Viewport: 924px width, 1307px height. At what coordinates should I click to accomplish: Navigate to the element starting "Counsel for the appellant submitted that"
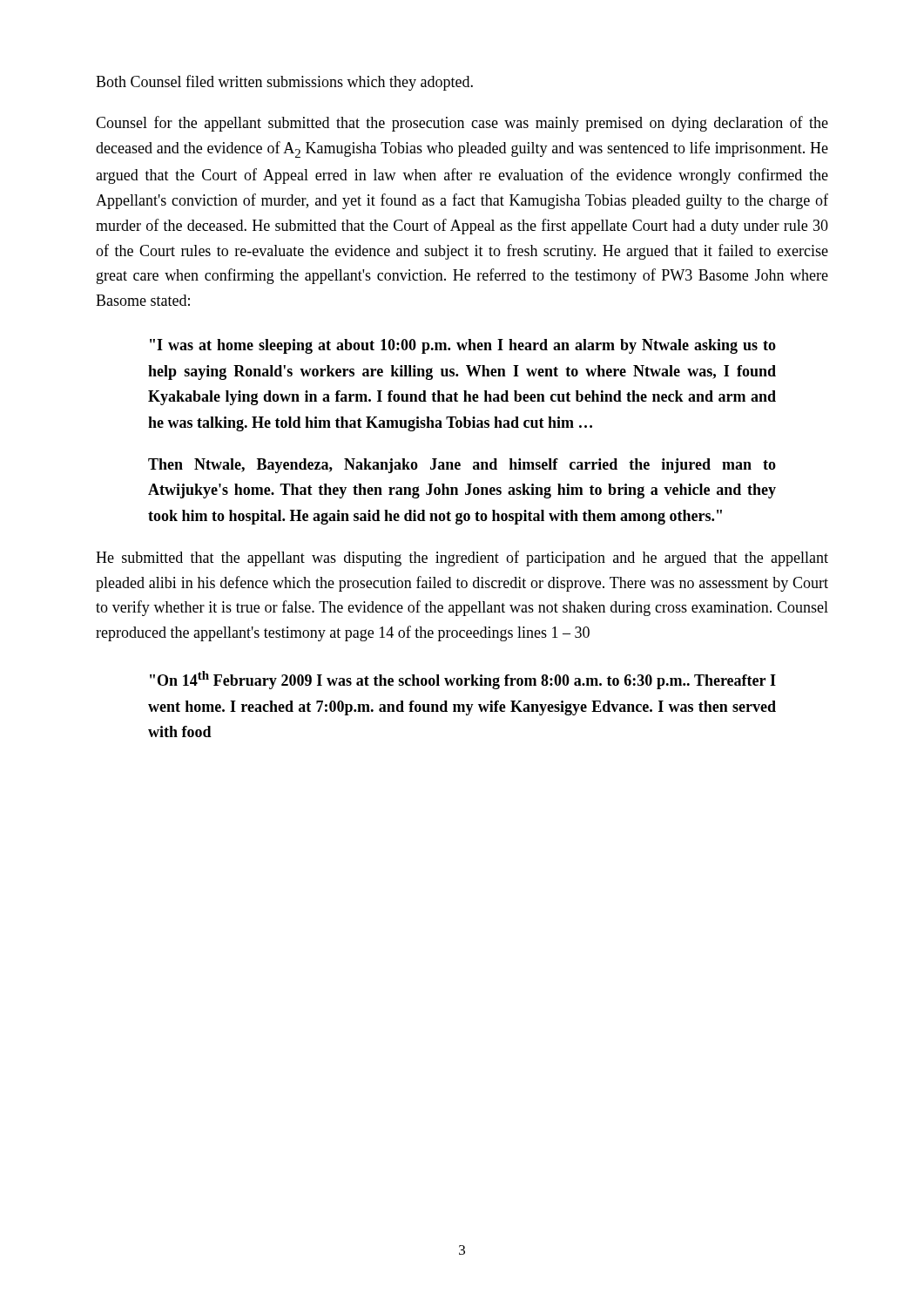pyautogui.click(x=462, y=212)
